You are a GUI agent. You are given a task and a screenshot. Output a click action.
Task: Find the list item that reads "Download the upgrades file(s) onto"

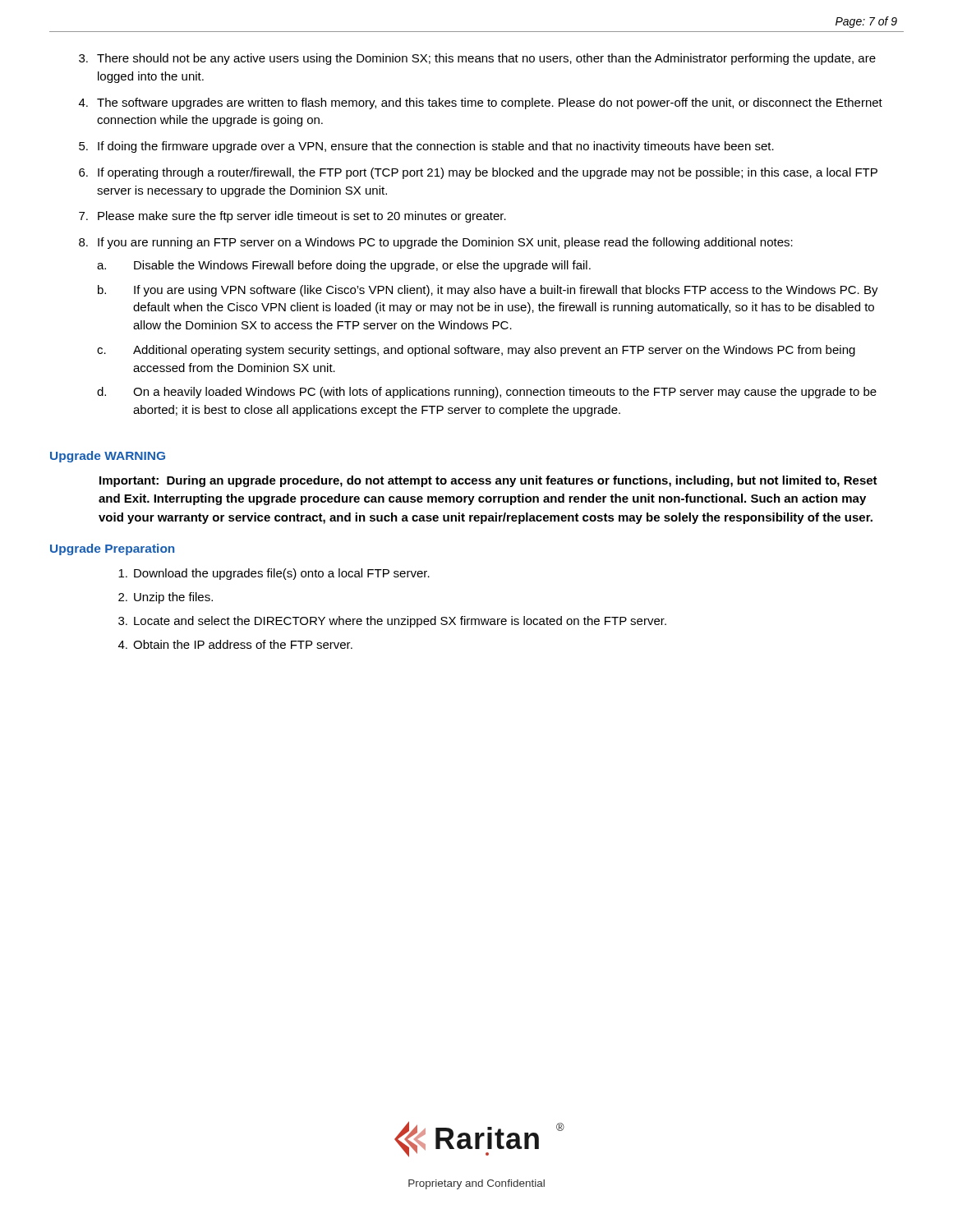tap(274, 574)
